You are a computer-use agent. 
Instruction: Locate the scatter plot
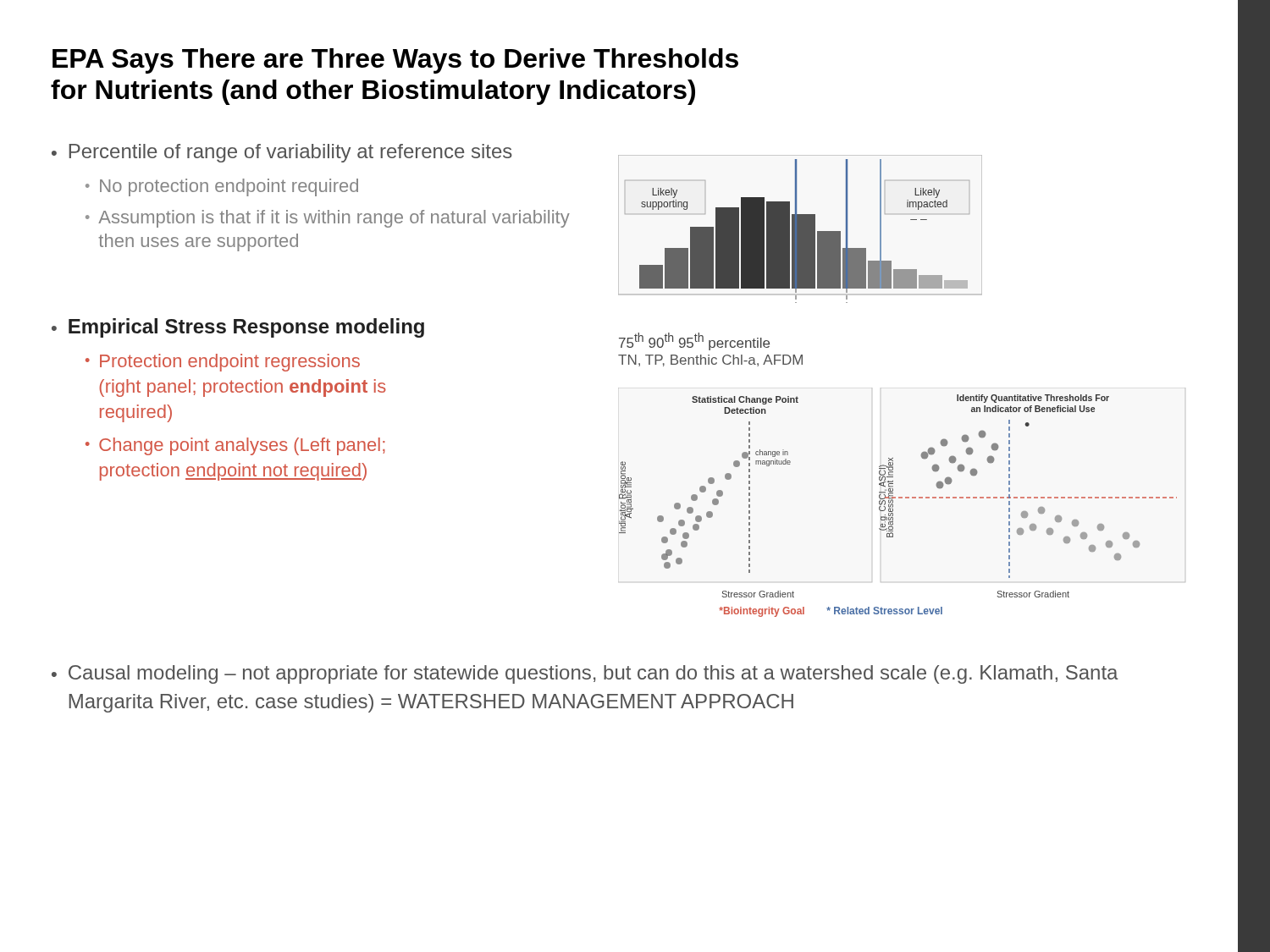[x=906, y=508]
